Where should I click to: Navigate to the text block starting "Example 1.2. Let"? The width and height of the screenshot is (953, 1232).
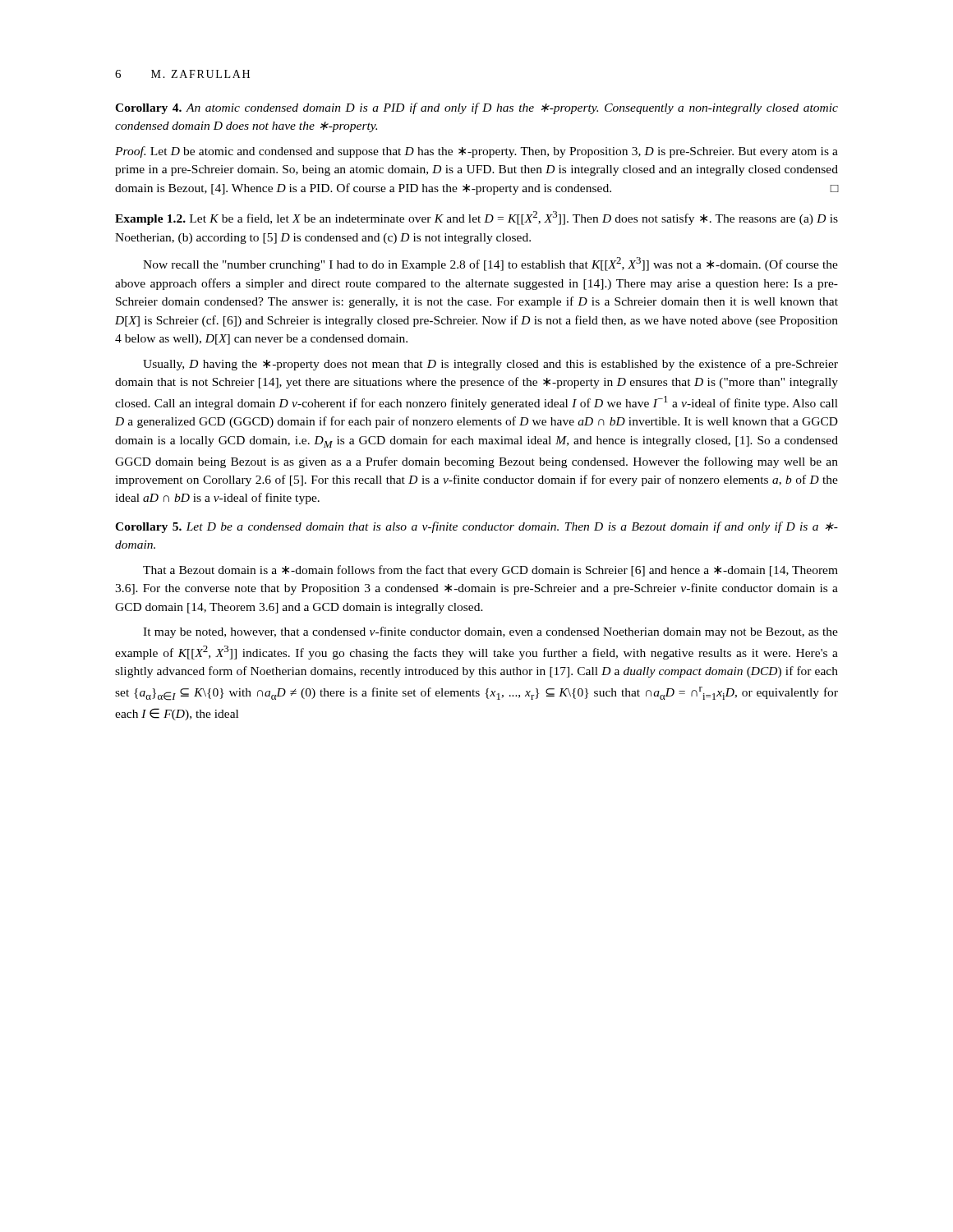[x=476, y=227]
